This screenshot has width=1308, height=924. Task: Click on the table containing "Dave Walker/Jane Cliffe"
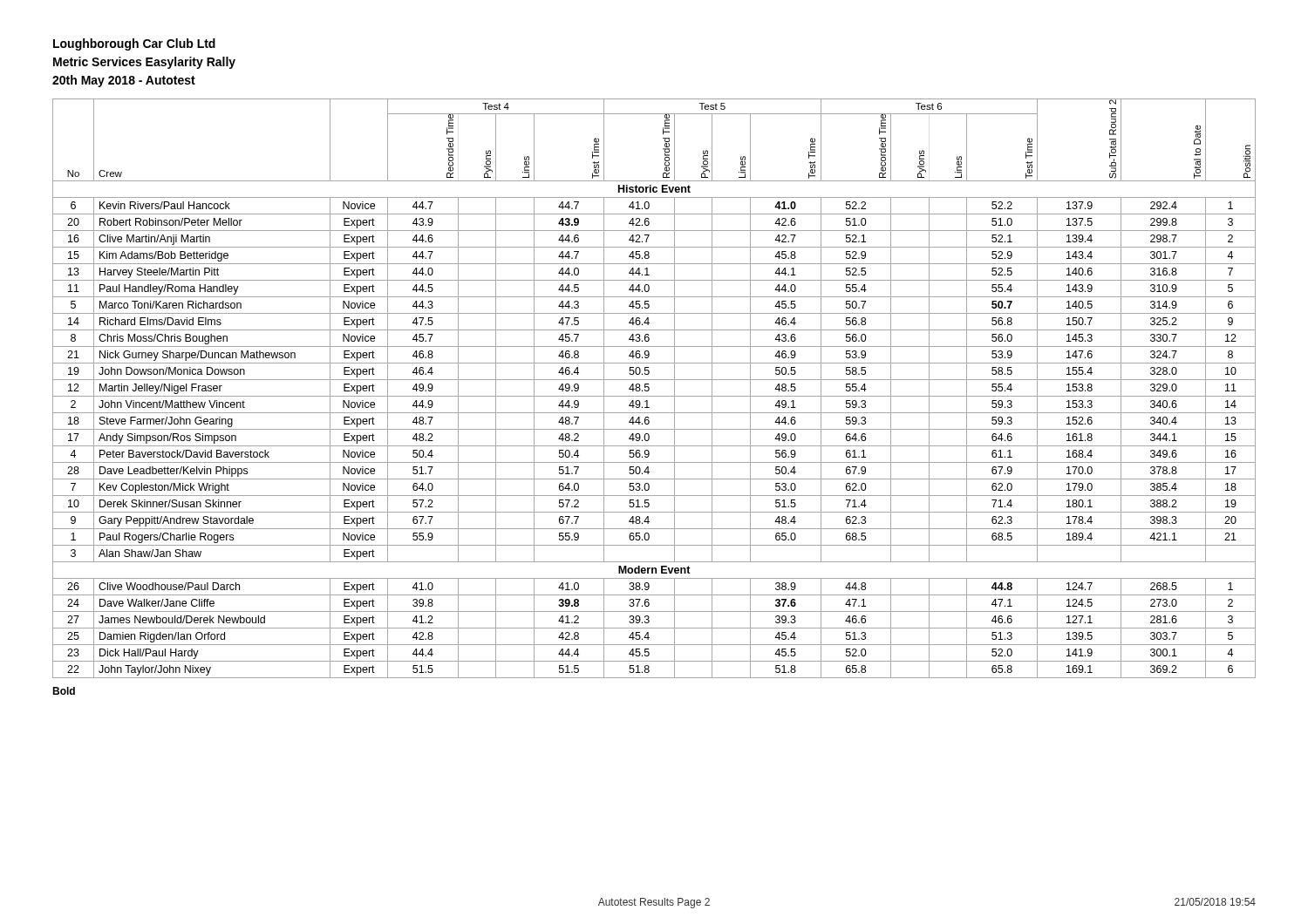[x=654, y=388]
